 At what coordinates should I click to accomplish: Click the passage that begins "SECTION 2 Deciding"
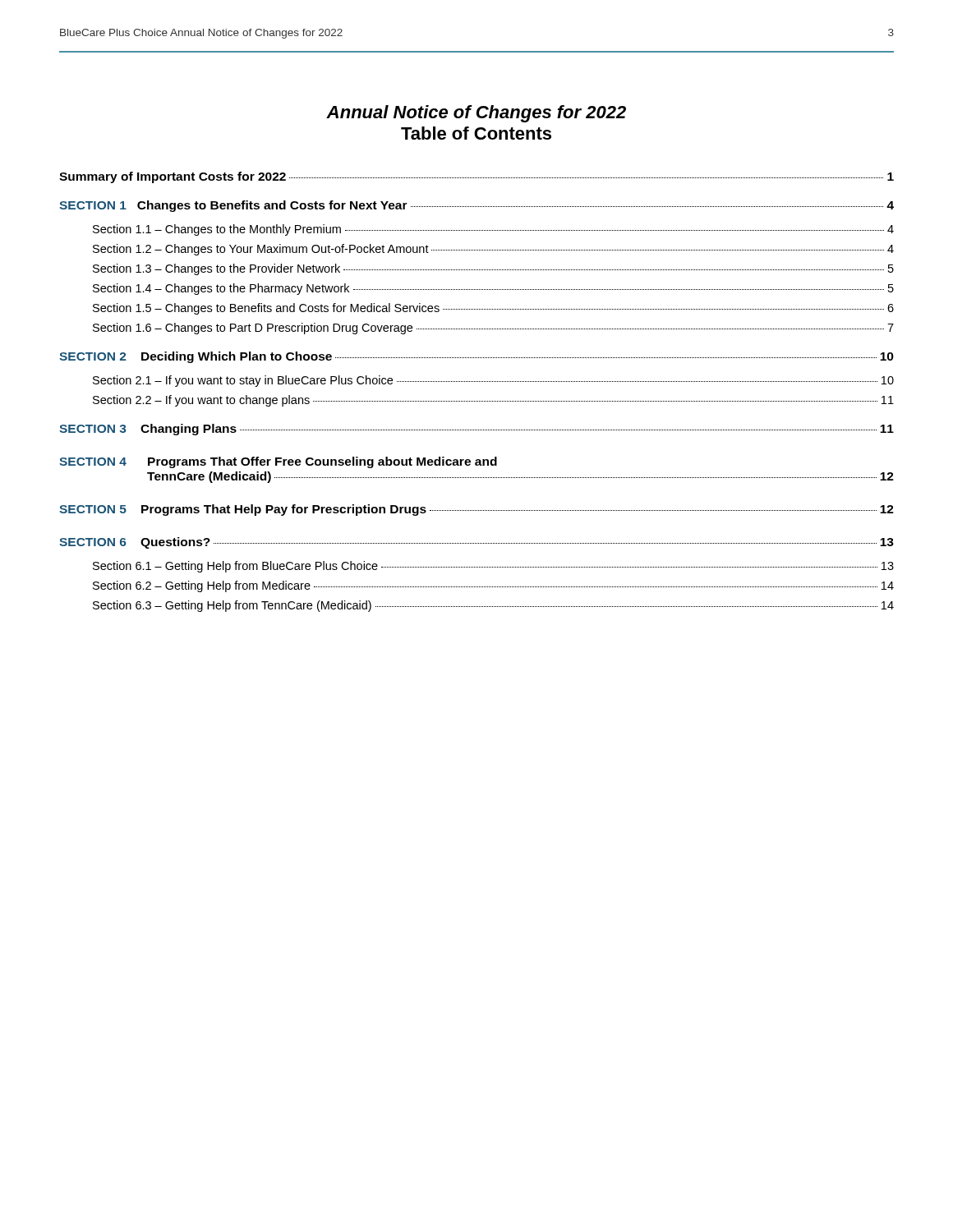click(476, 356)
